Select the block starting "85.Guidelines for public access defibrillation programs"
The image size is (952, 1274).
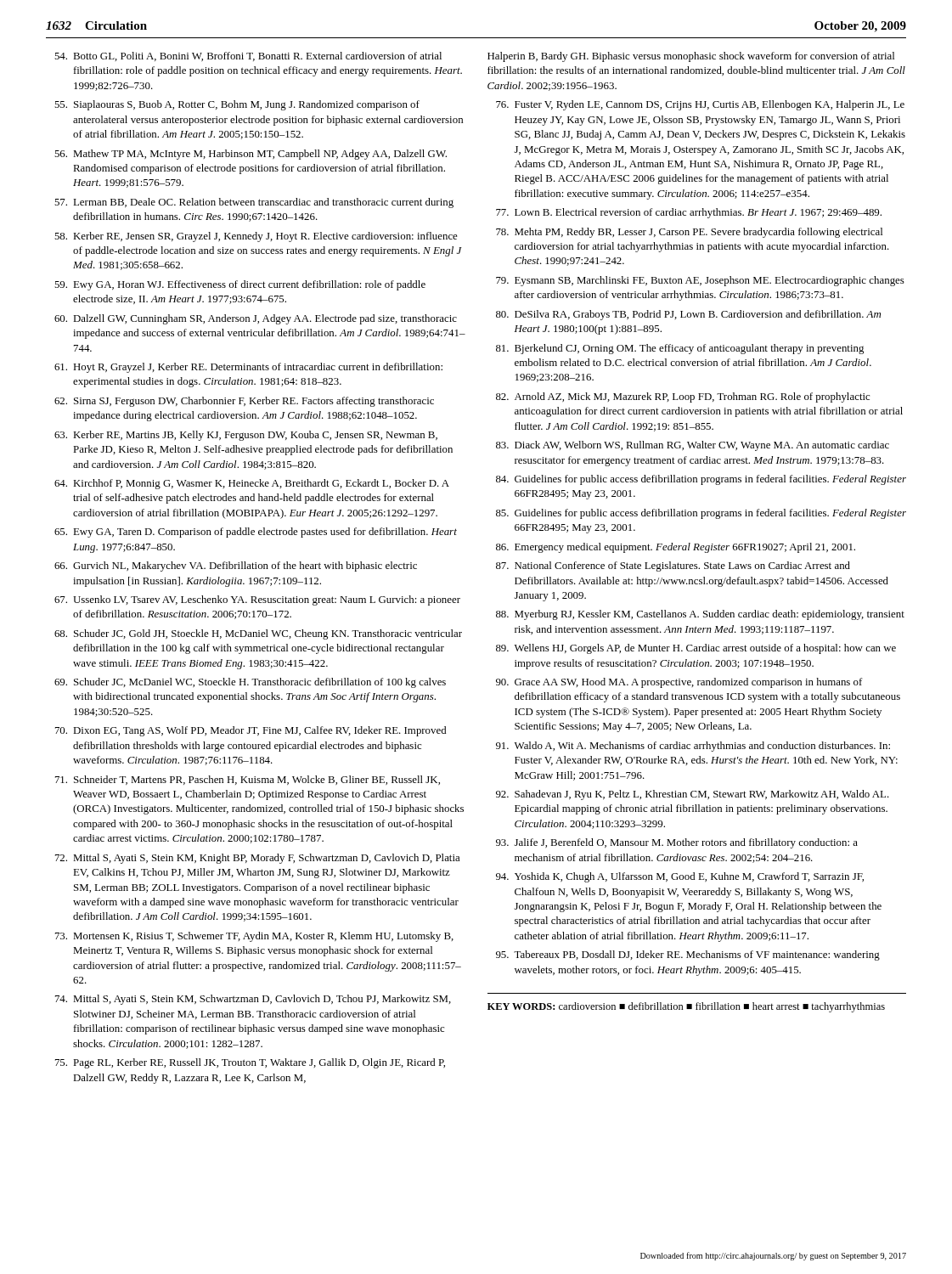tap(697, 521)
